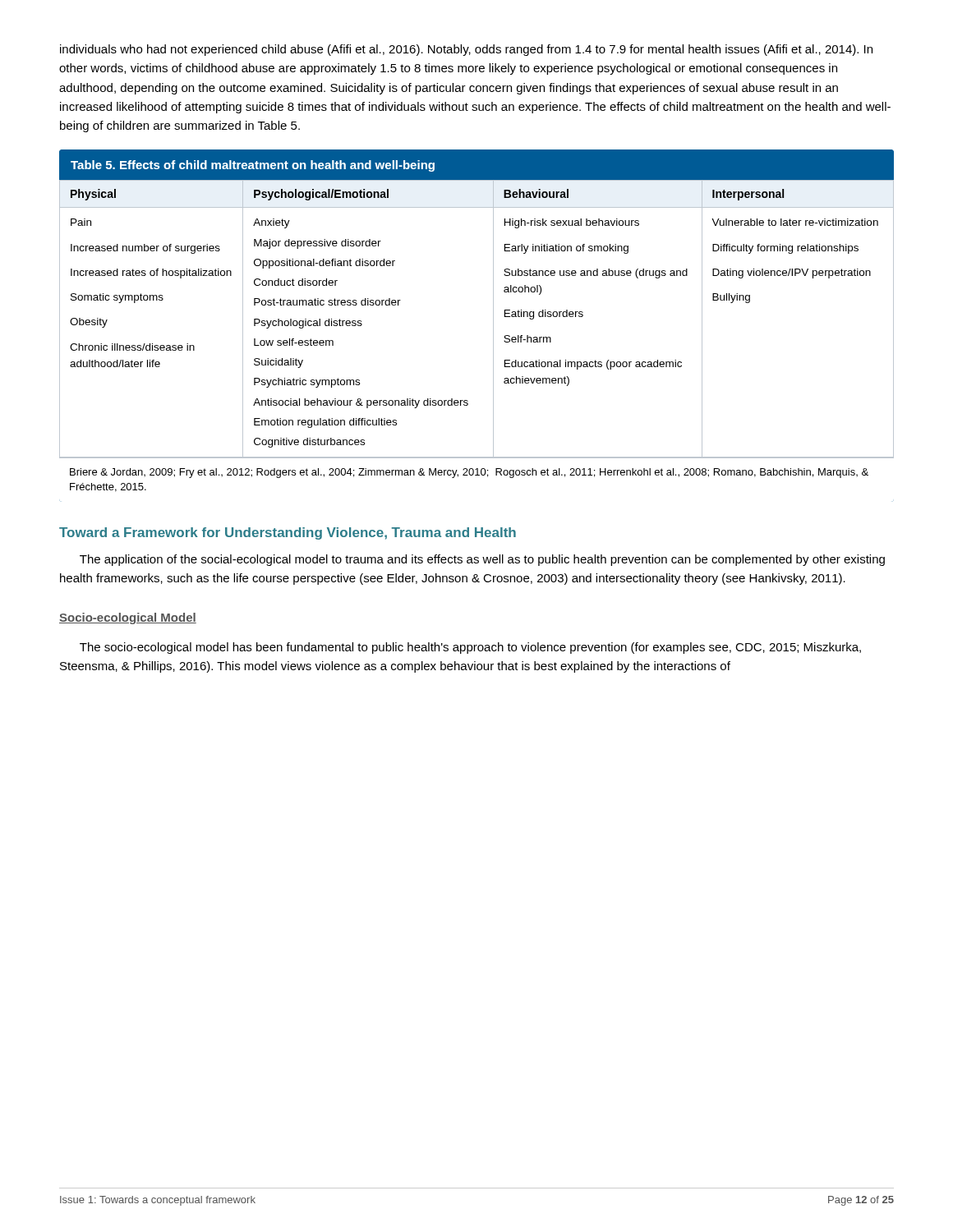Select the table that reads "High-risk sexual behaviours Early initiation"
The height and width of the screenshot is (1232, 953).
tap(476, 326)
